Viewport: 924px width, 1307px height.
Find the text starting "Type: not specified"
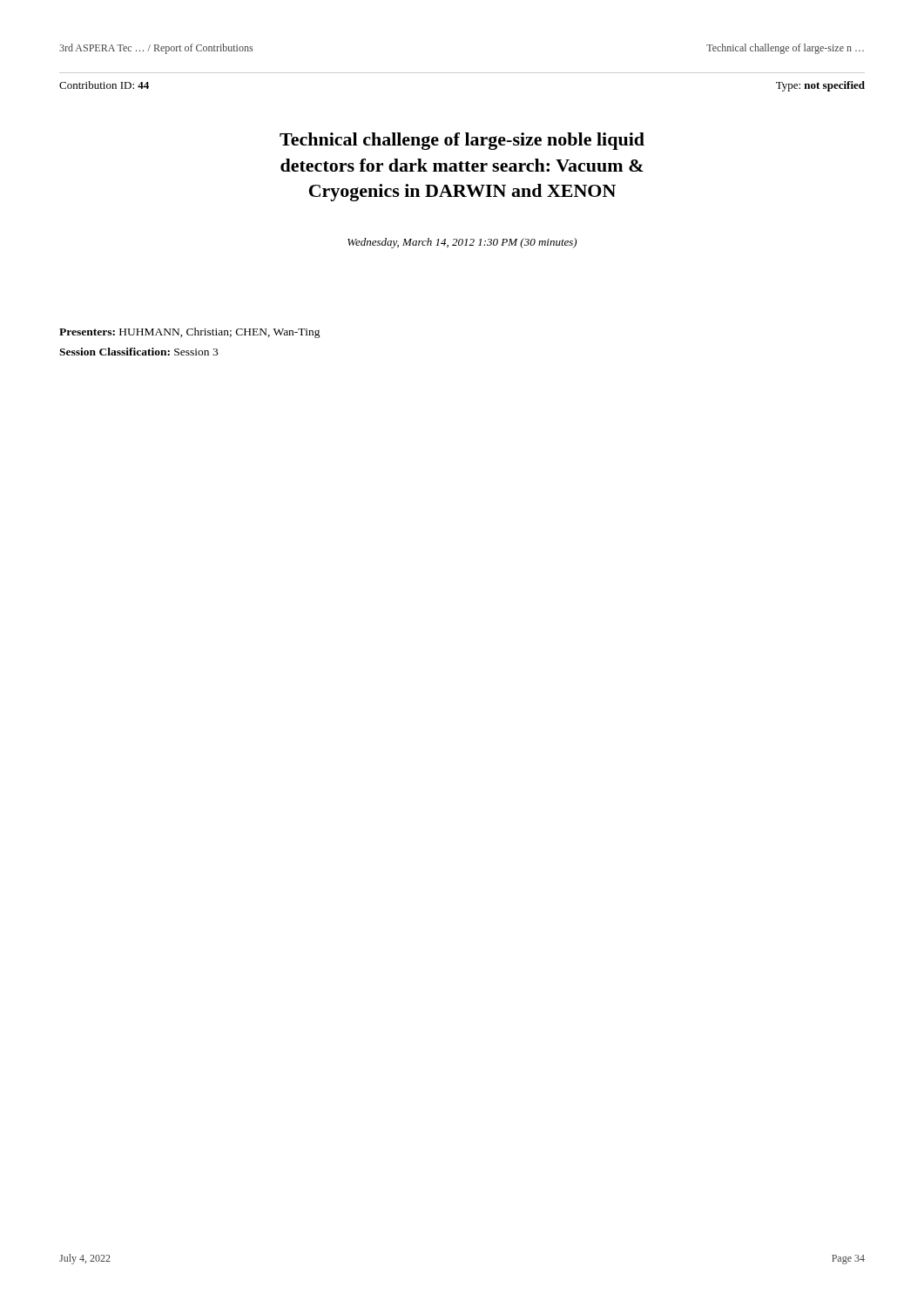(820, 85)
